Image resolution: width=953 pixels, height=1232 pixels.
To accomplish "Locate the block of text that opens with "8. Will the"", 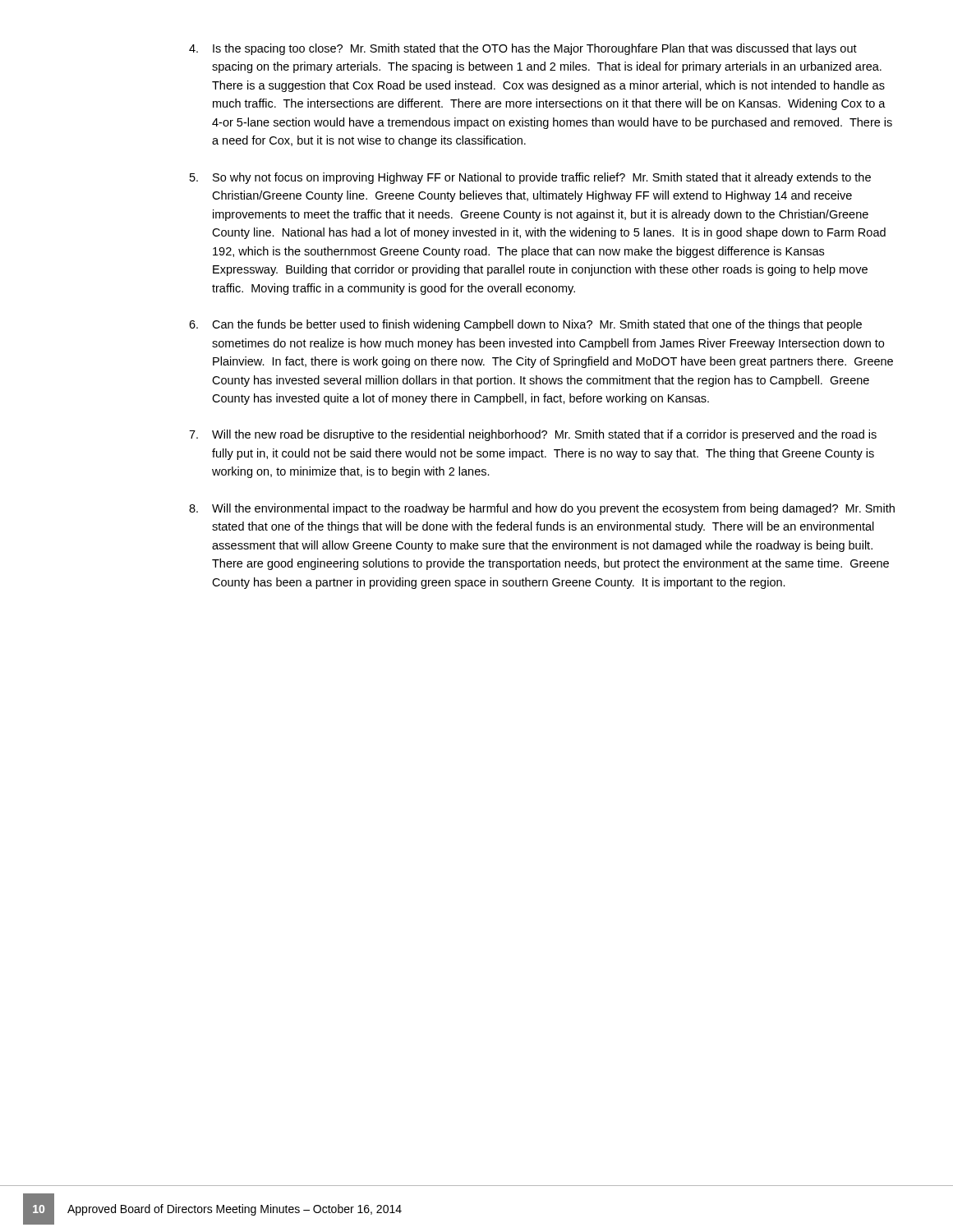I will click(543, 545).
